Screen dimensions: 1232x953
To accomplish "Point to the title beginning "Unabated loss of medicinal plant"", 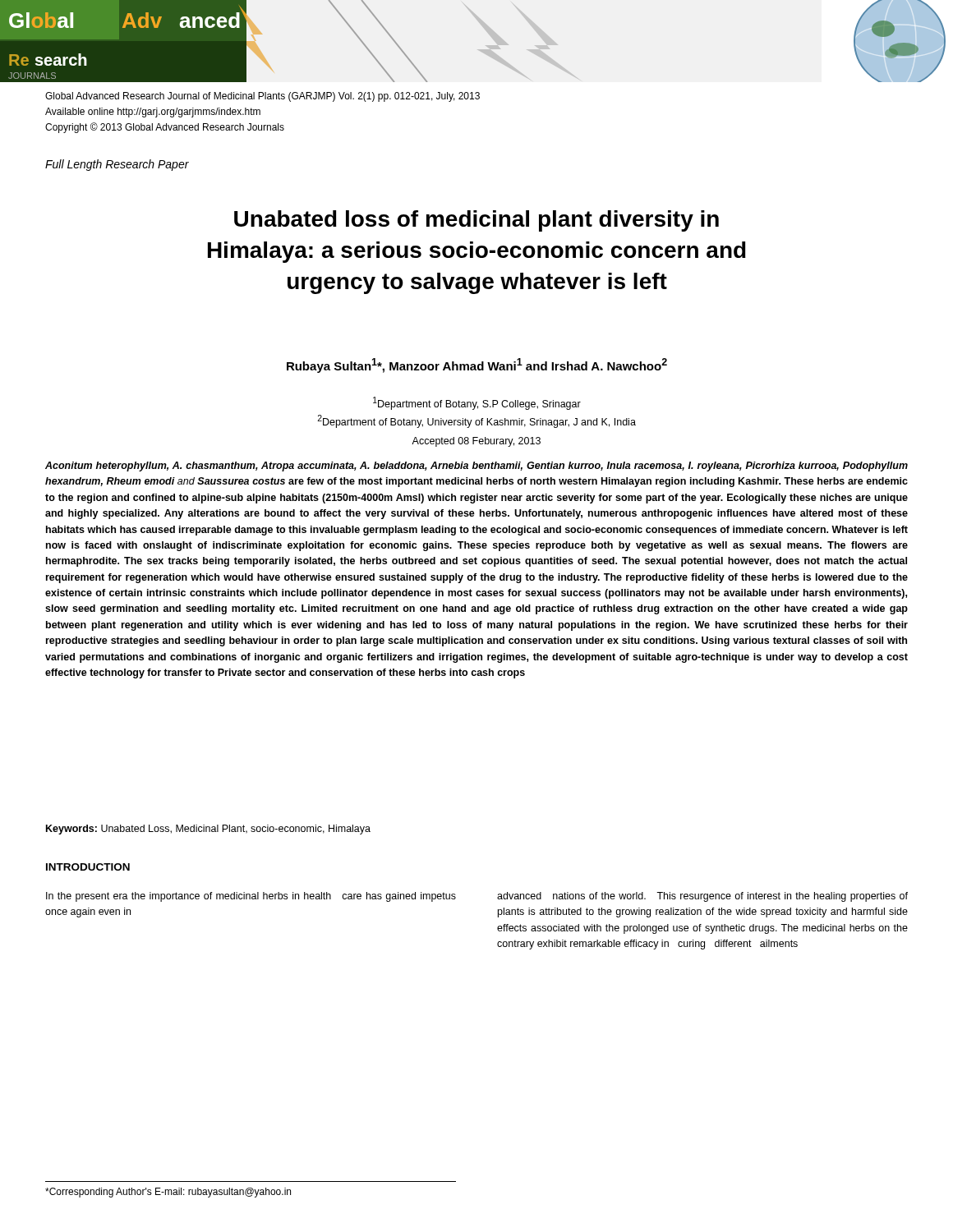I will click(476, 250).
